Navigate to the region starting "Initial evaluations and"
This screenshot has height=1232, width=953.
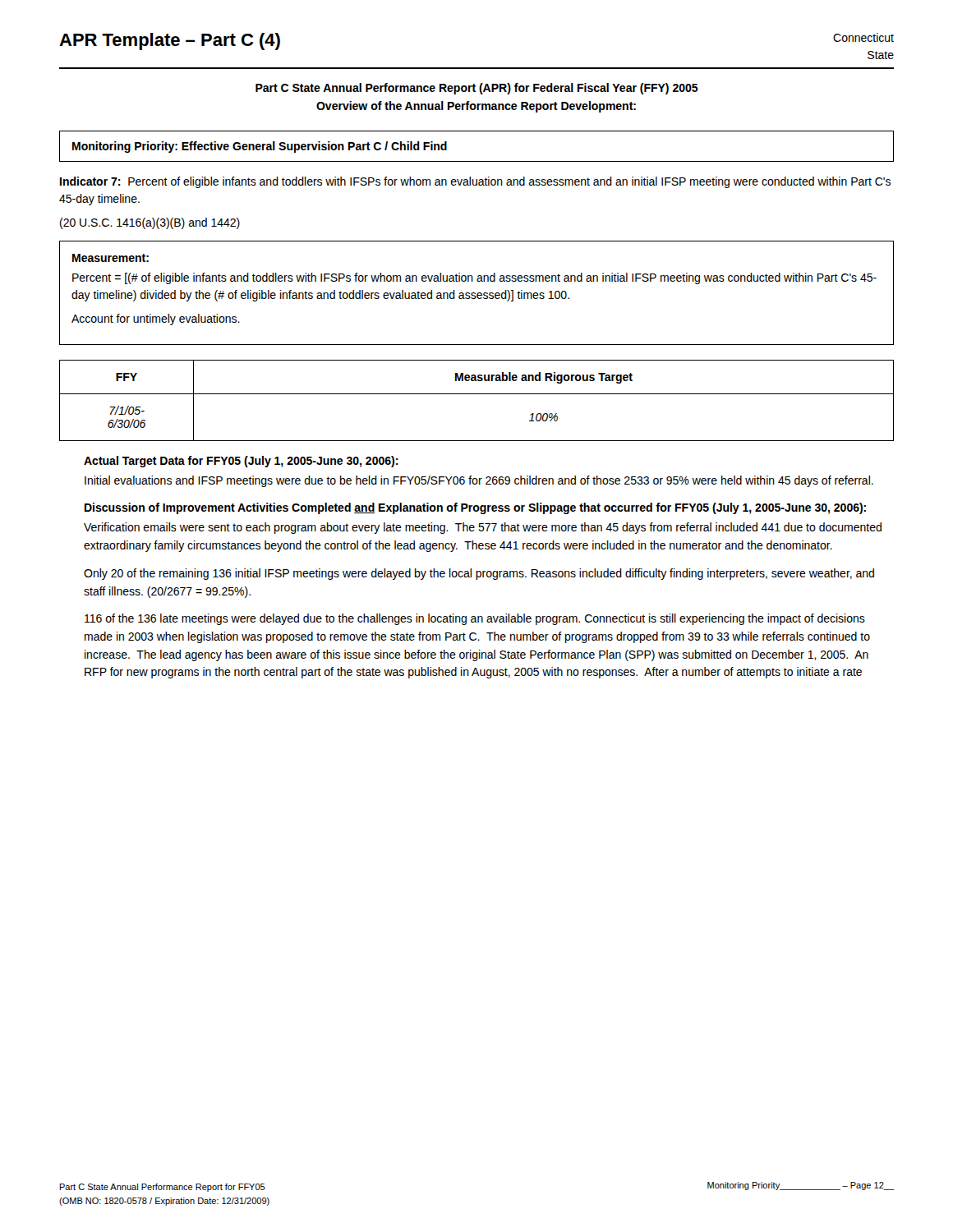(x=479, y=480)
